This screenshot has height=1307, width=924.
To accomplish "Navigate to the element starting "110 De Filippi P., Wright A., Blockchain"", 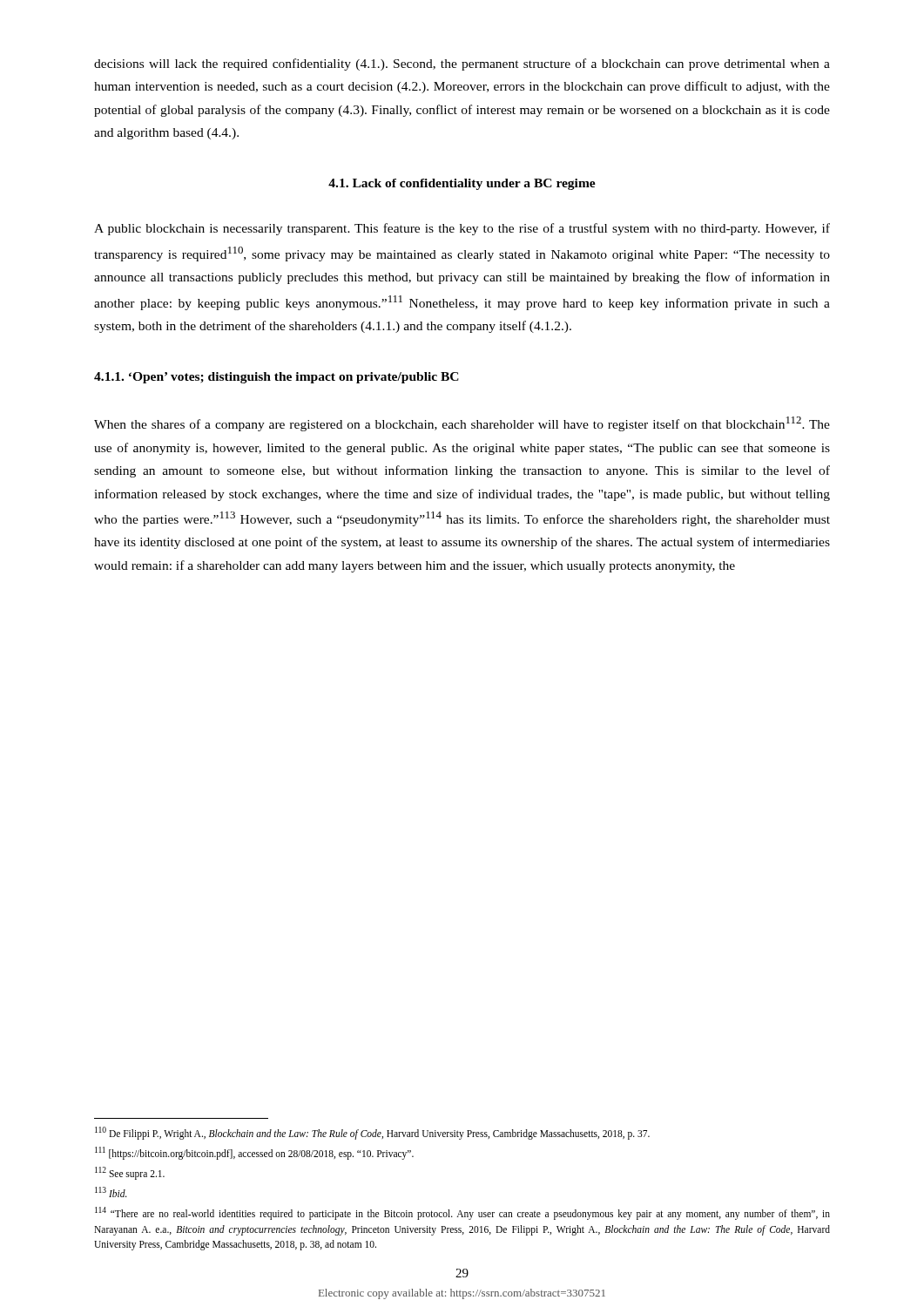I will [x=372, y=1132].
